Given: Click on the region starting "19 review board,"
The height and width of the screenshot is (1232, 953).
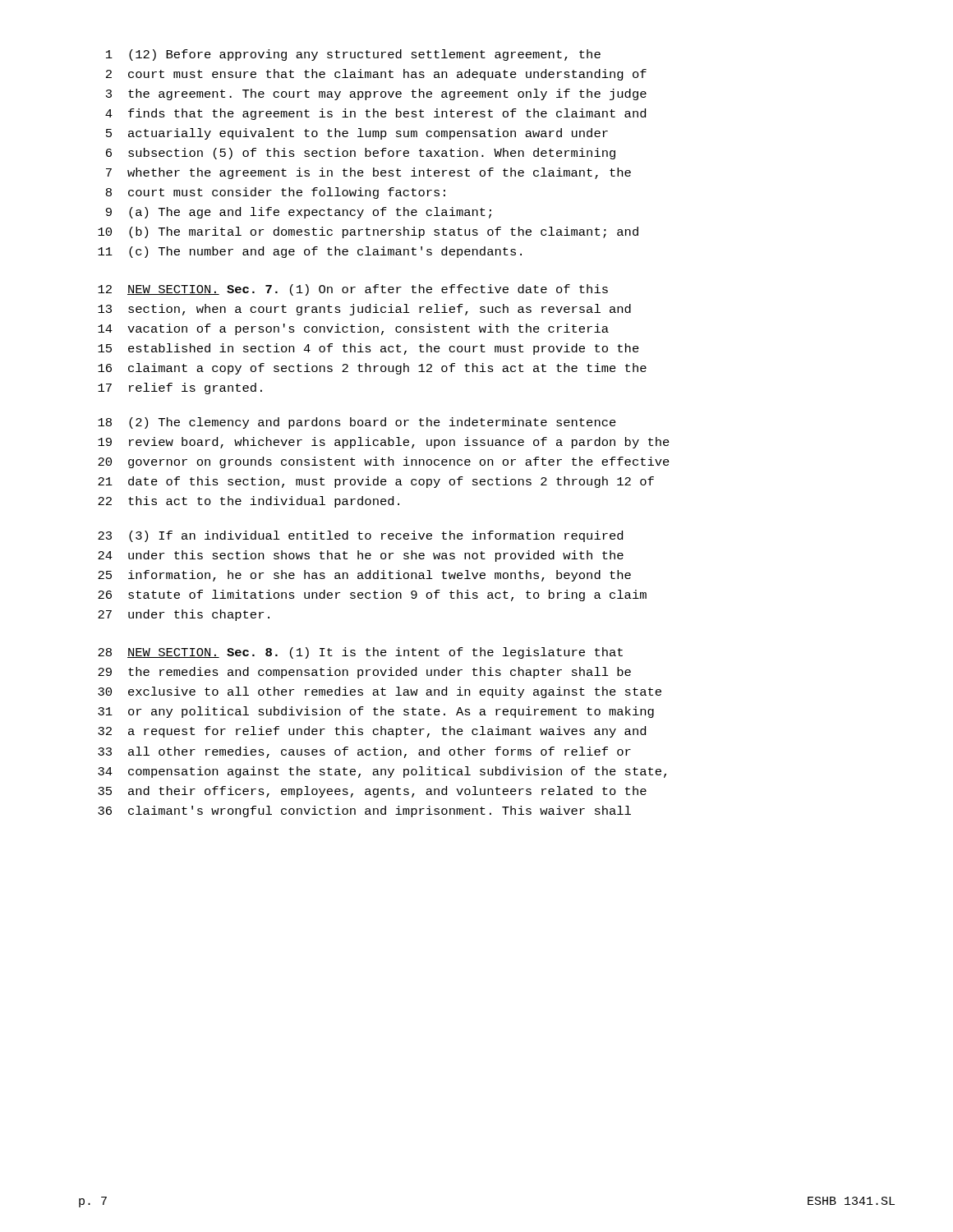Looking at the screenshot, I should [x=487, y=443].
